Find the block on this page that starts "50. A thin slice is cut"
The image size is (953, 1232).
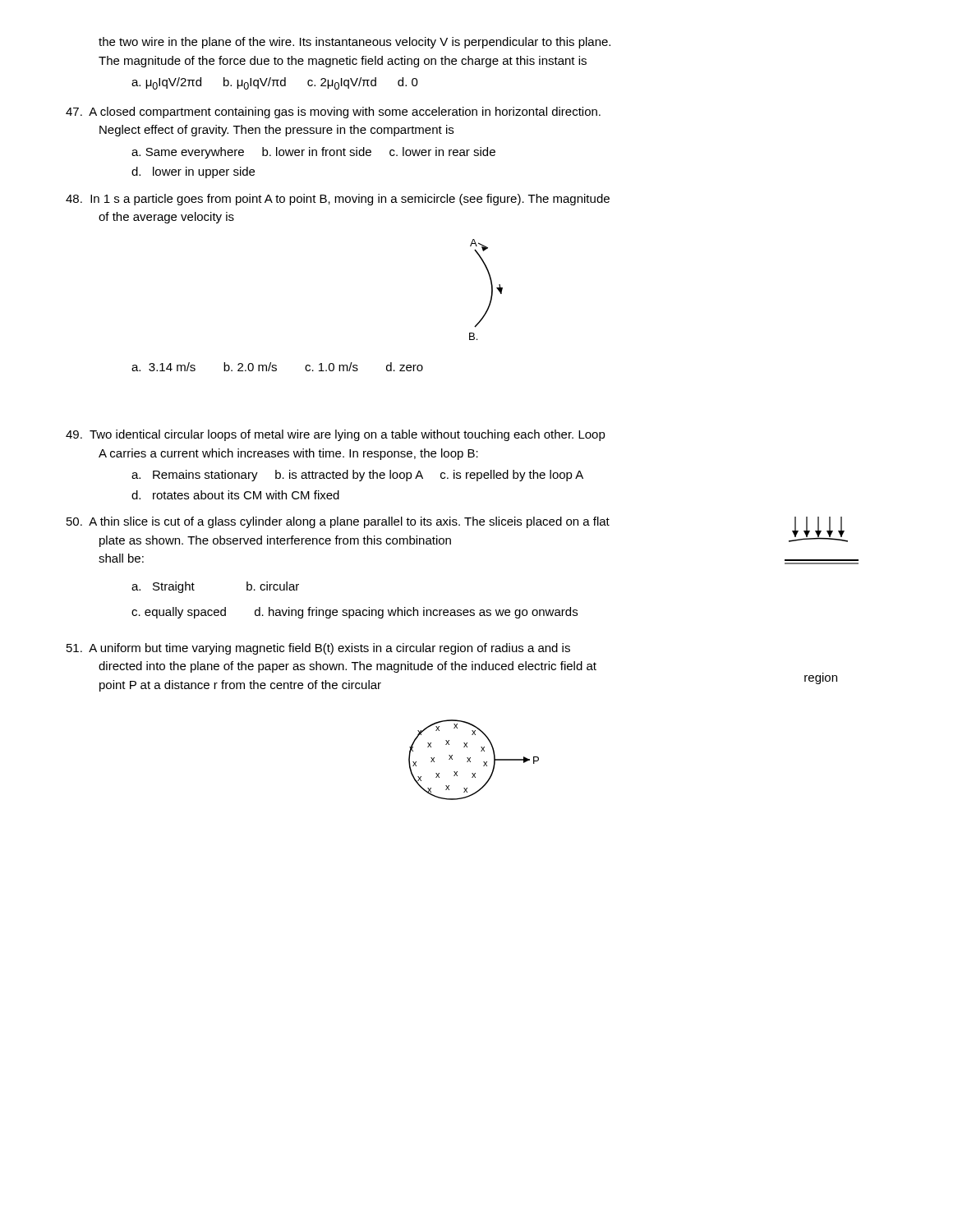(338, 536)
